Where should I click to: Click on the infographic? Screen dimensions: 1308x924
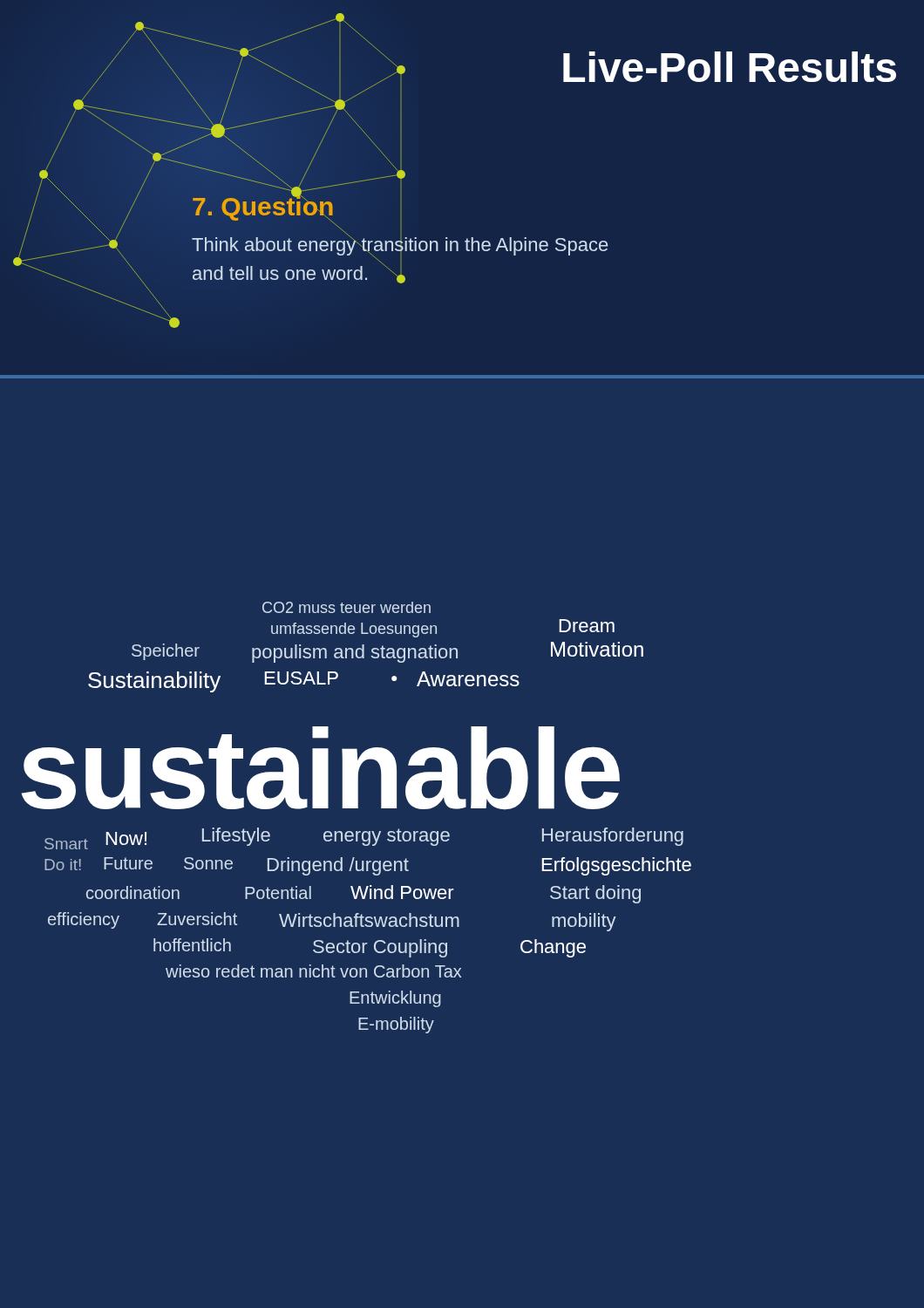(462, 843)
